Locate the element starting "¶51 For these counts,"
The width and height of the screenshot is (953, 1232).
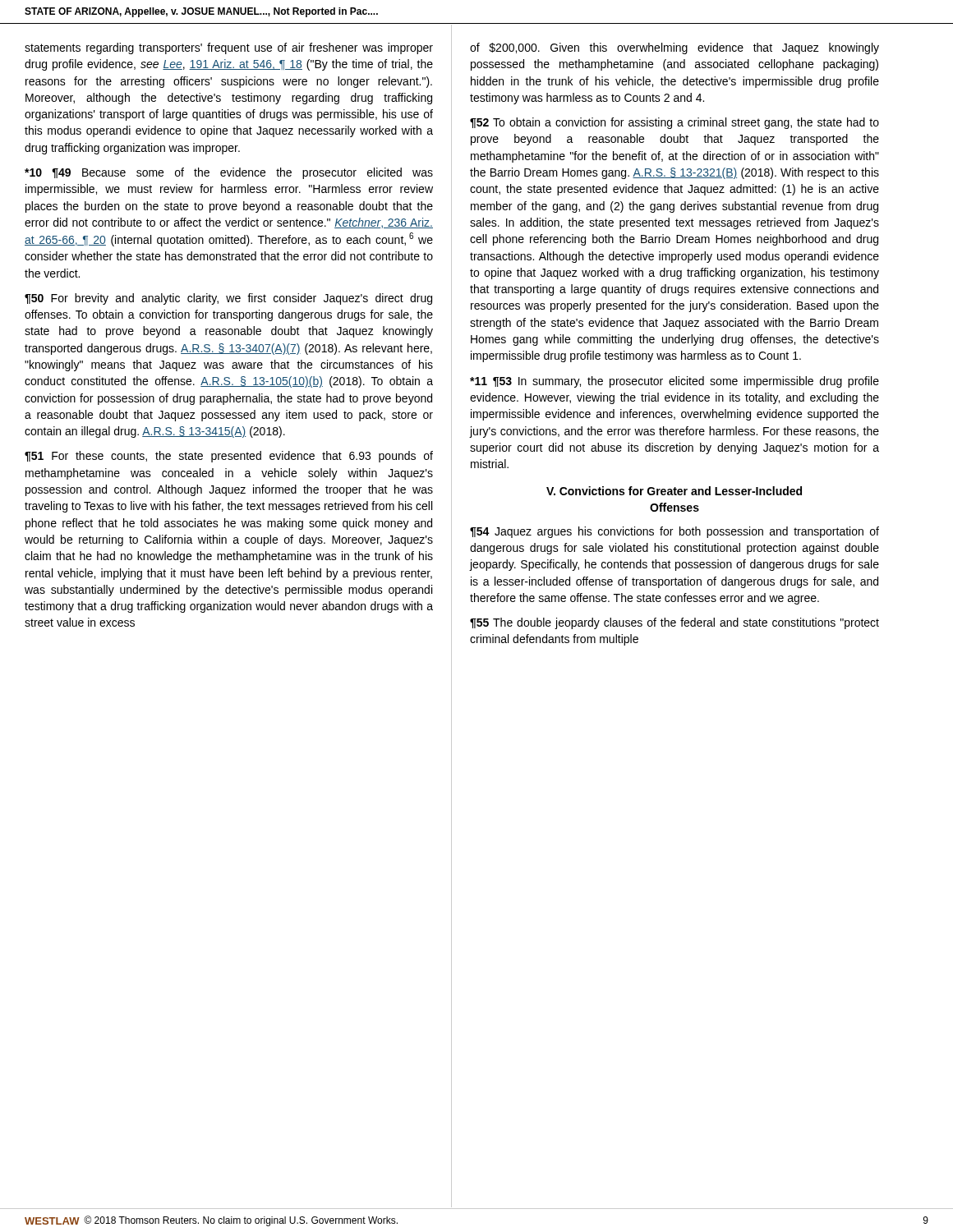[229, 540]
